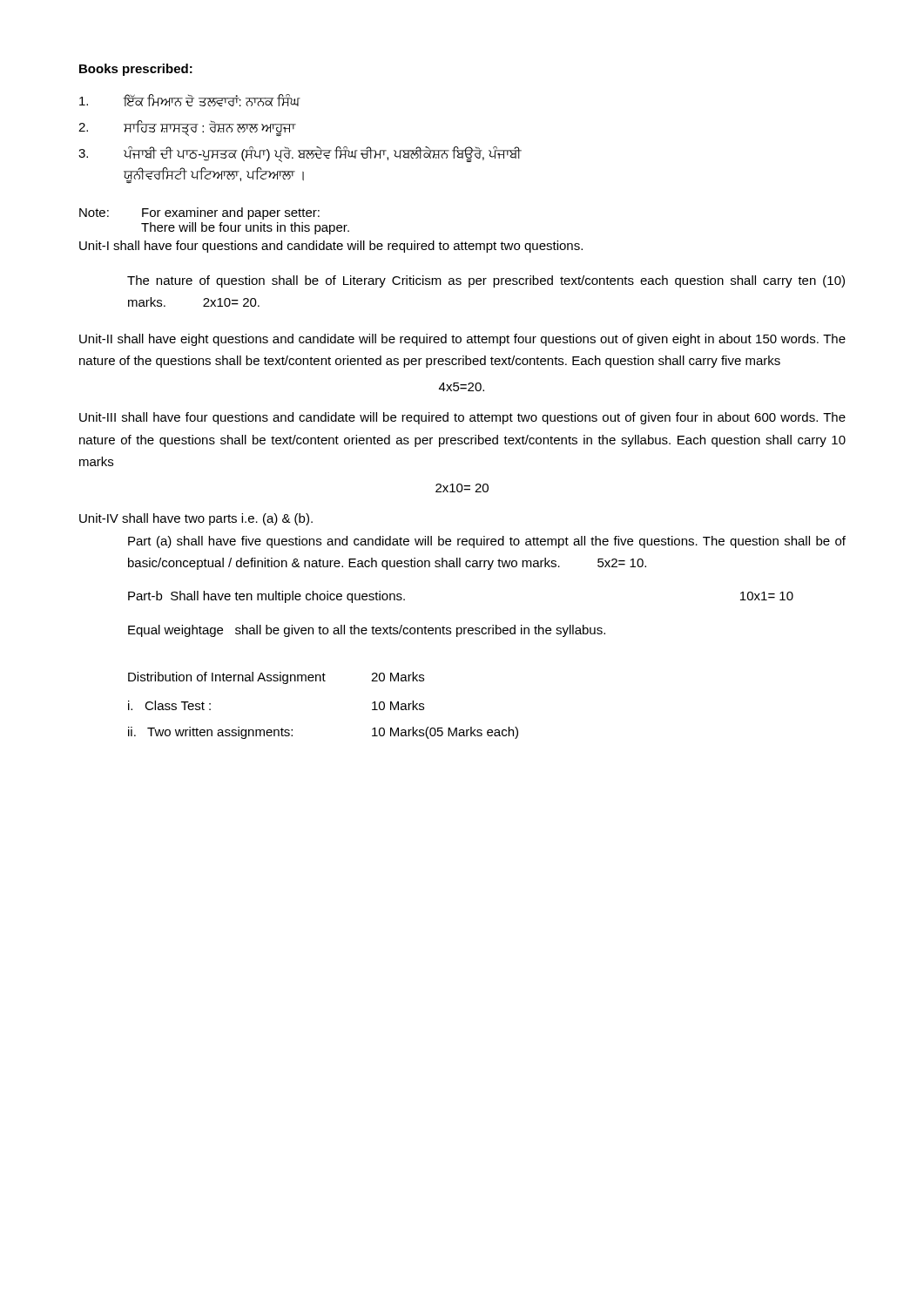Click on the text starting "Part-b Shall have ten"

tap(262, 596)
